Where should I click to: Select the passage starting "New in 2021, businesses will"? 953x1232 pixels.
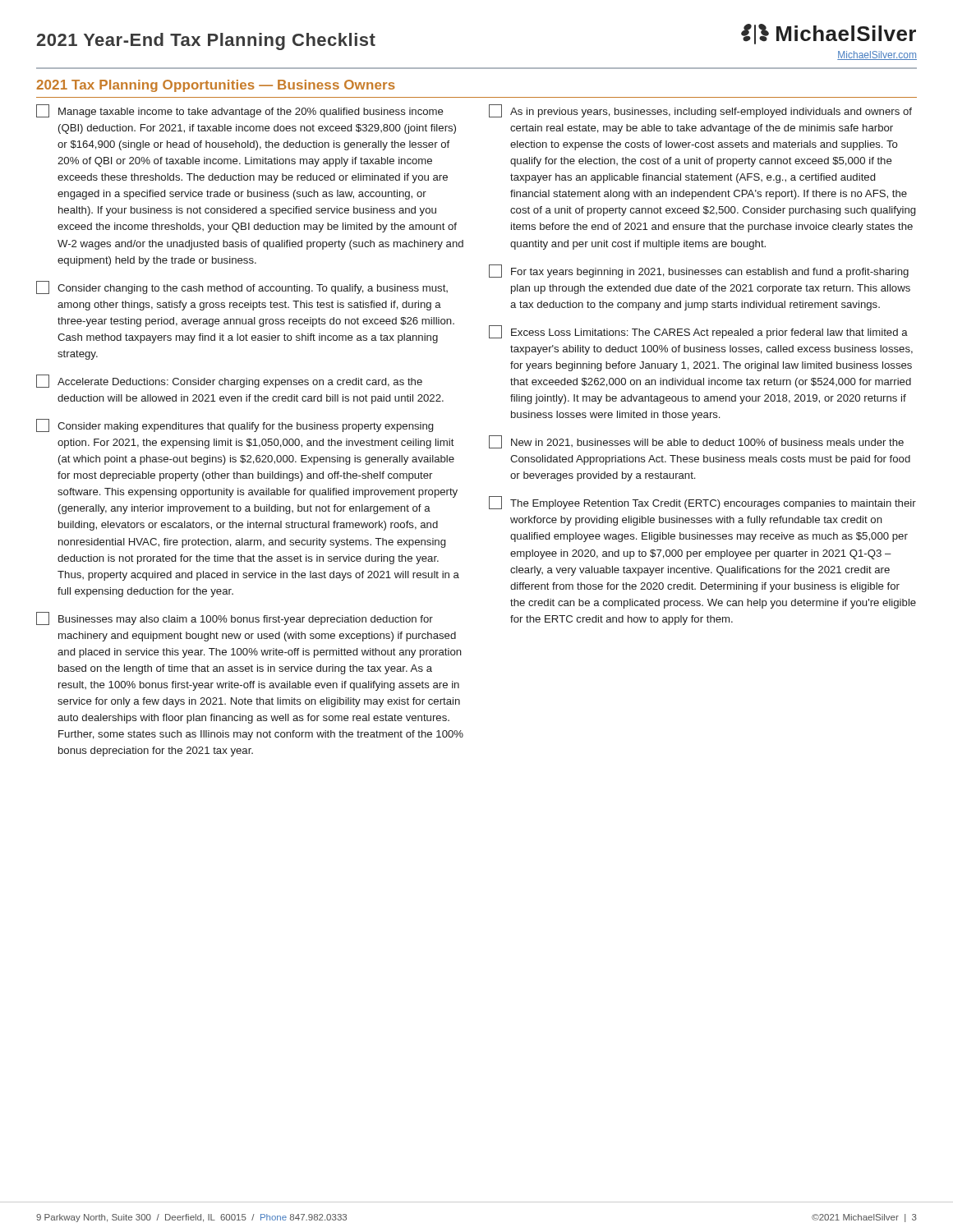(x=703, y=459)
